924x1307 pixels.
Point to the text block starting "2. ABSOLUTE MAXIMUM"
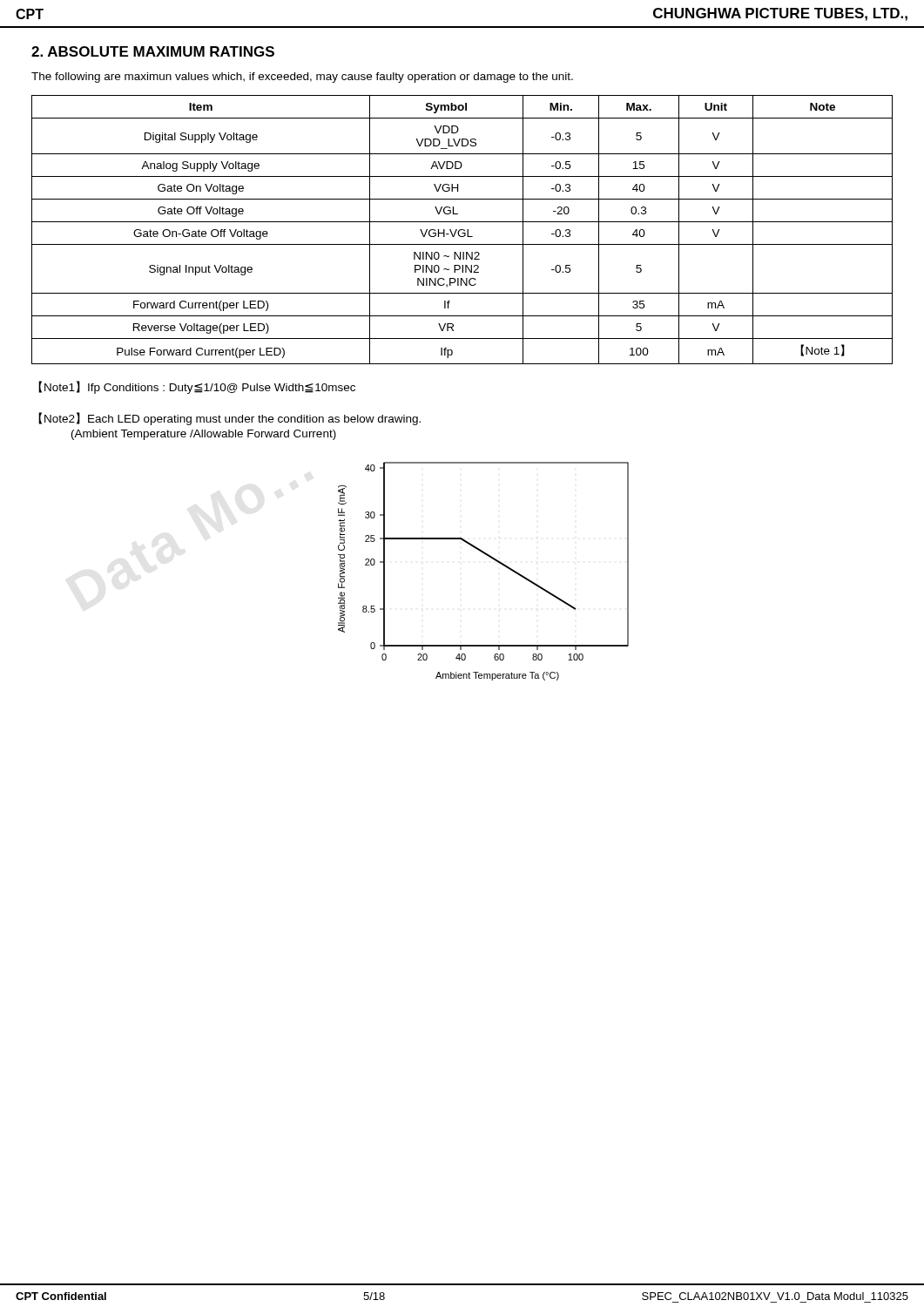coord(153,52)
